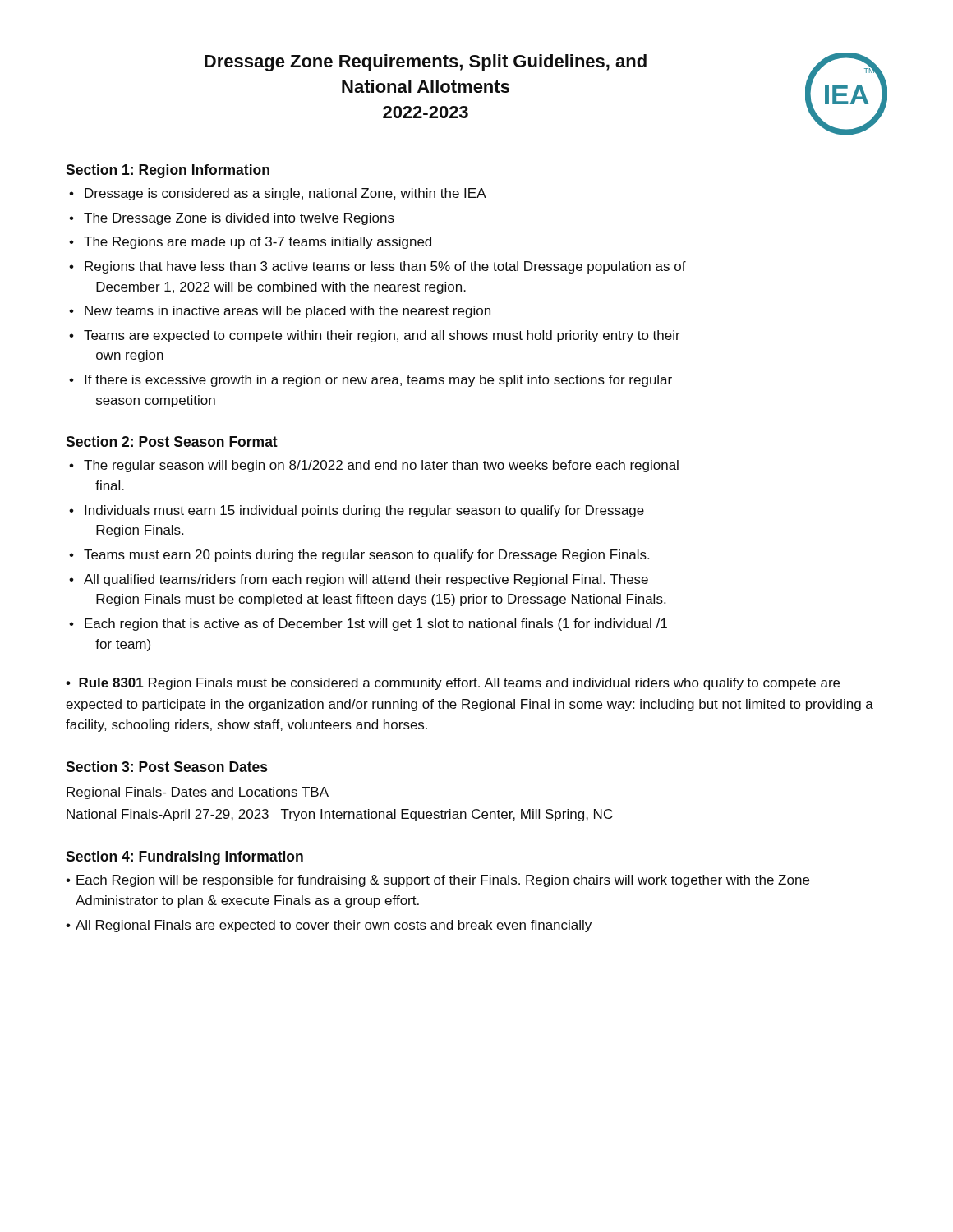Screen dimensions: 1232x953
Task: Click on the section header that reads "Section 3: Post"
Action: 167,767
